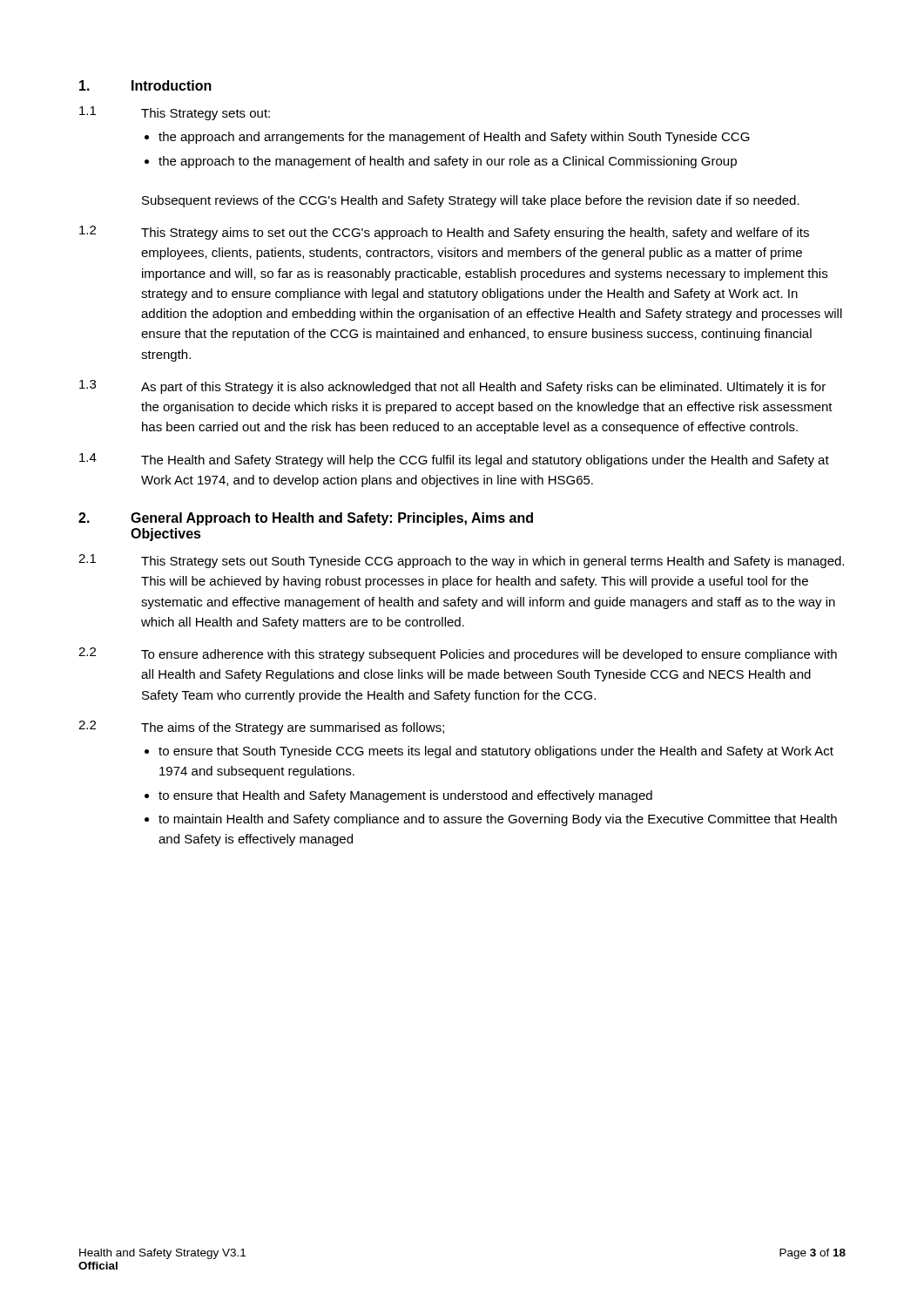
Task: Click on the text block that says "2 To ensure adherence with this"
Action: coord(462,674)
